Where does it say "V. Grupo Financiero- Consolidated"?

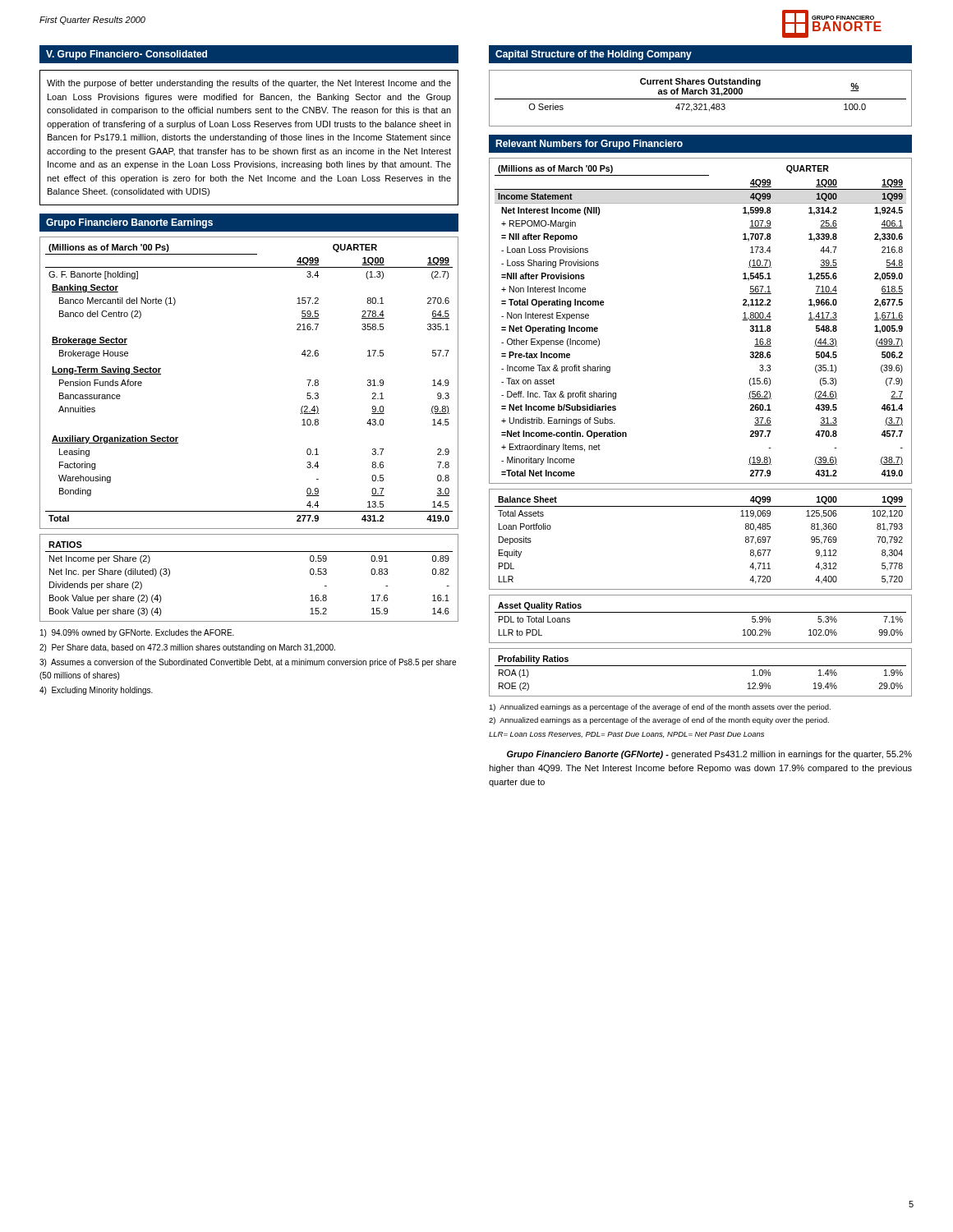[127, 54]
